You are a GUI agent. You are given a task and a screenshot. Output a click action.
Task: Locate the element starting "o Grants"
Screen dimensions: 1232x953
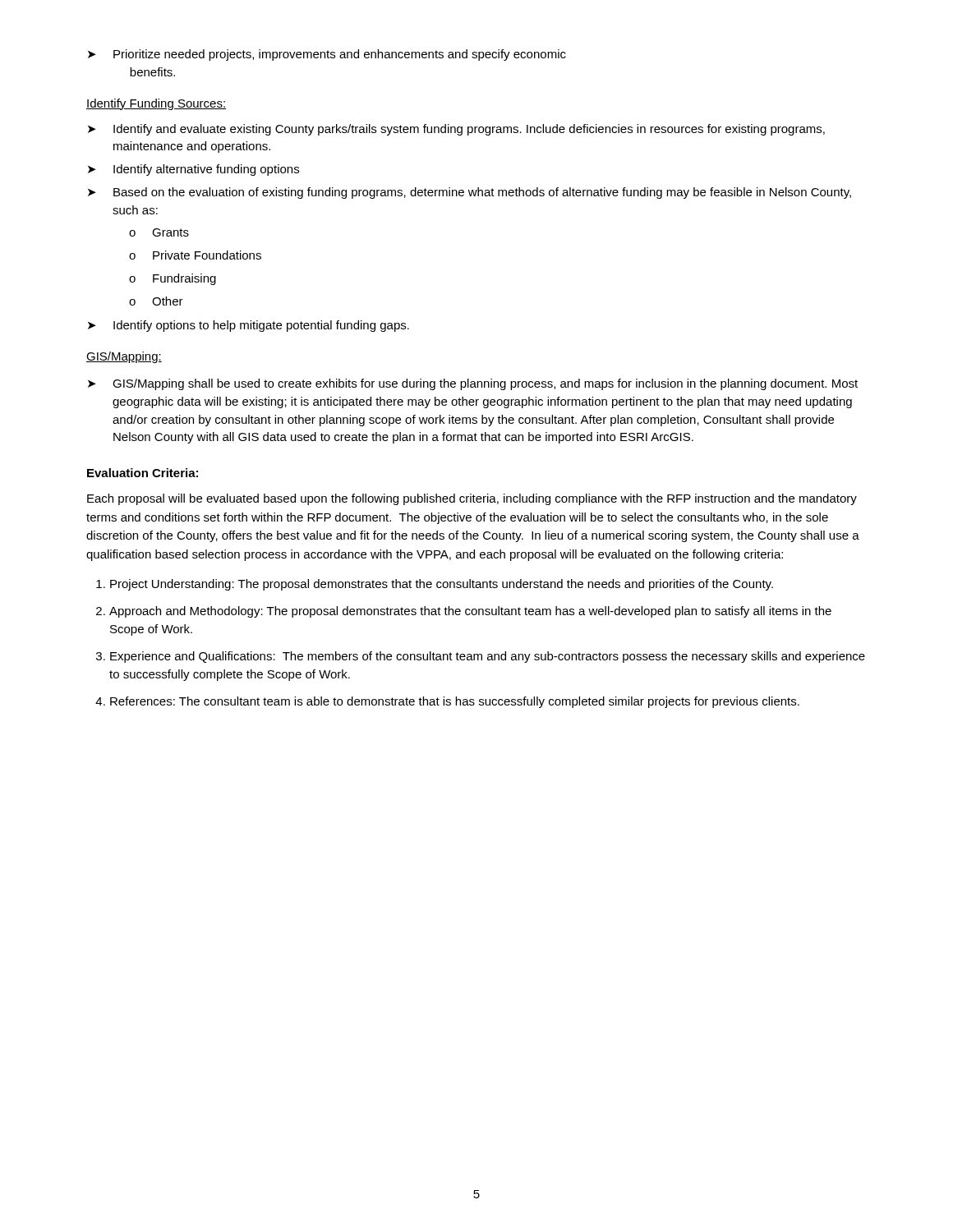pyautogui.click(x=159, y=233)
